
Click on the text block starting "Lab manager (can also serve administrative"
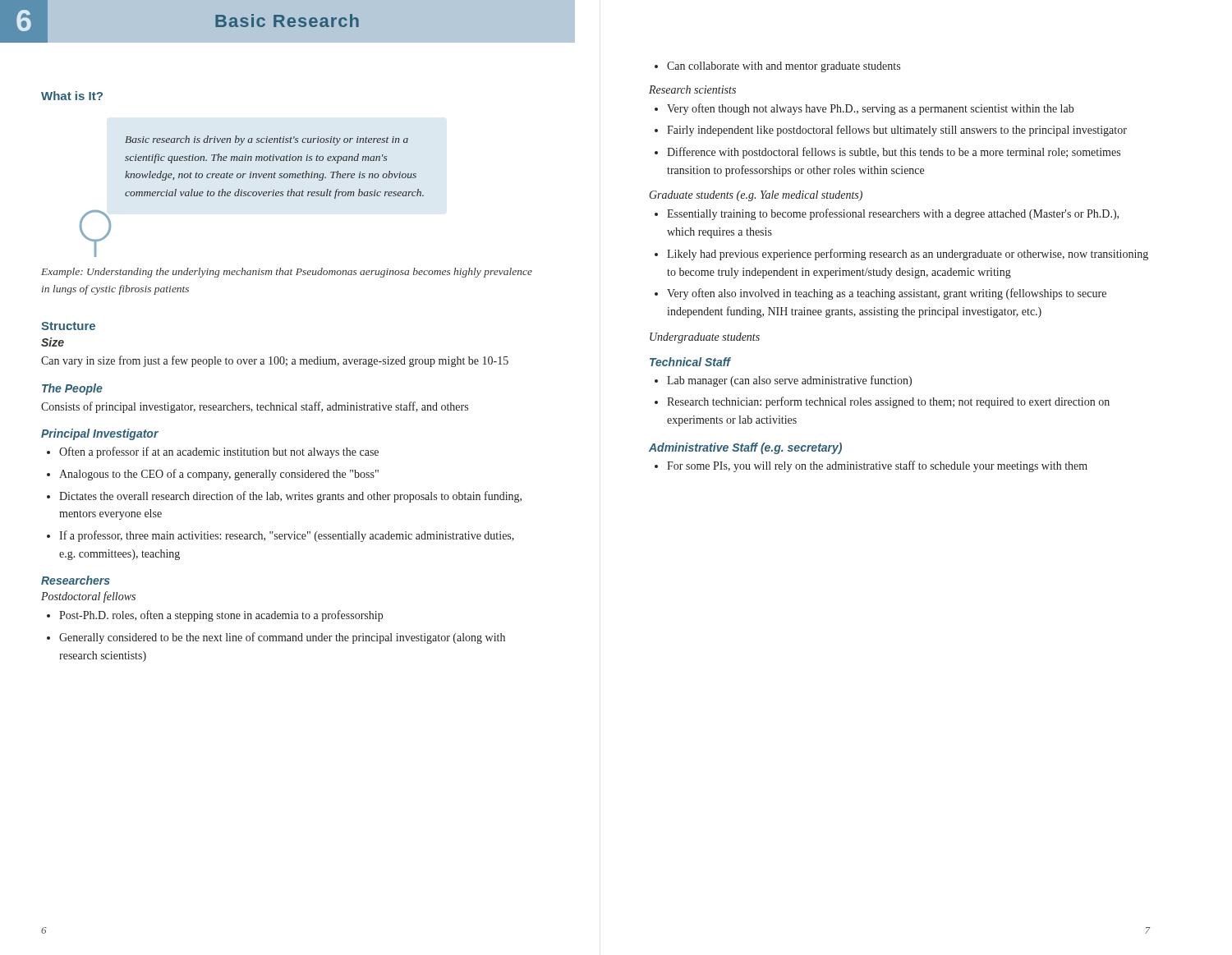coord(790,380)
